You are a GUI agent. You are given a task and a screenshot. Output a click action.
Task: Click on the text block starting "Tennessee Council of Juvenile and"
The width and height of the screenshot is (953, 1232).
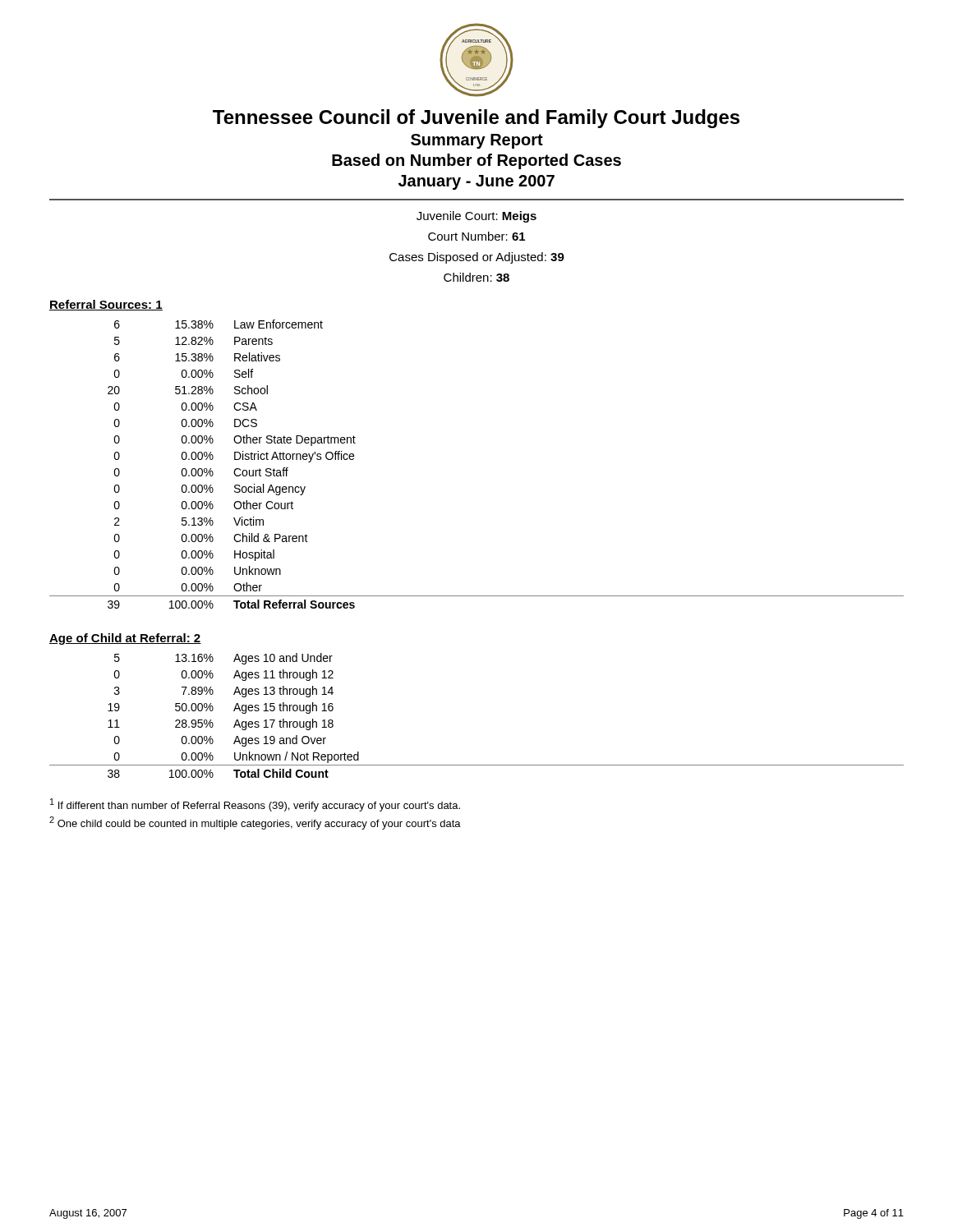coord(476,117)
